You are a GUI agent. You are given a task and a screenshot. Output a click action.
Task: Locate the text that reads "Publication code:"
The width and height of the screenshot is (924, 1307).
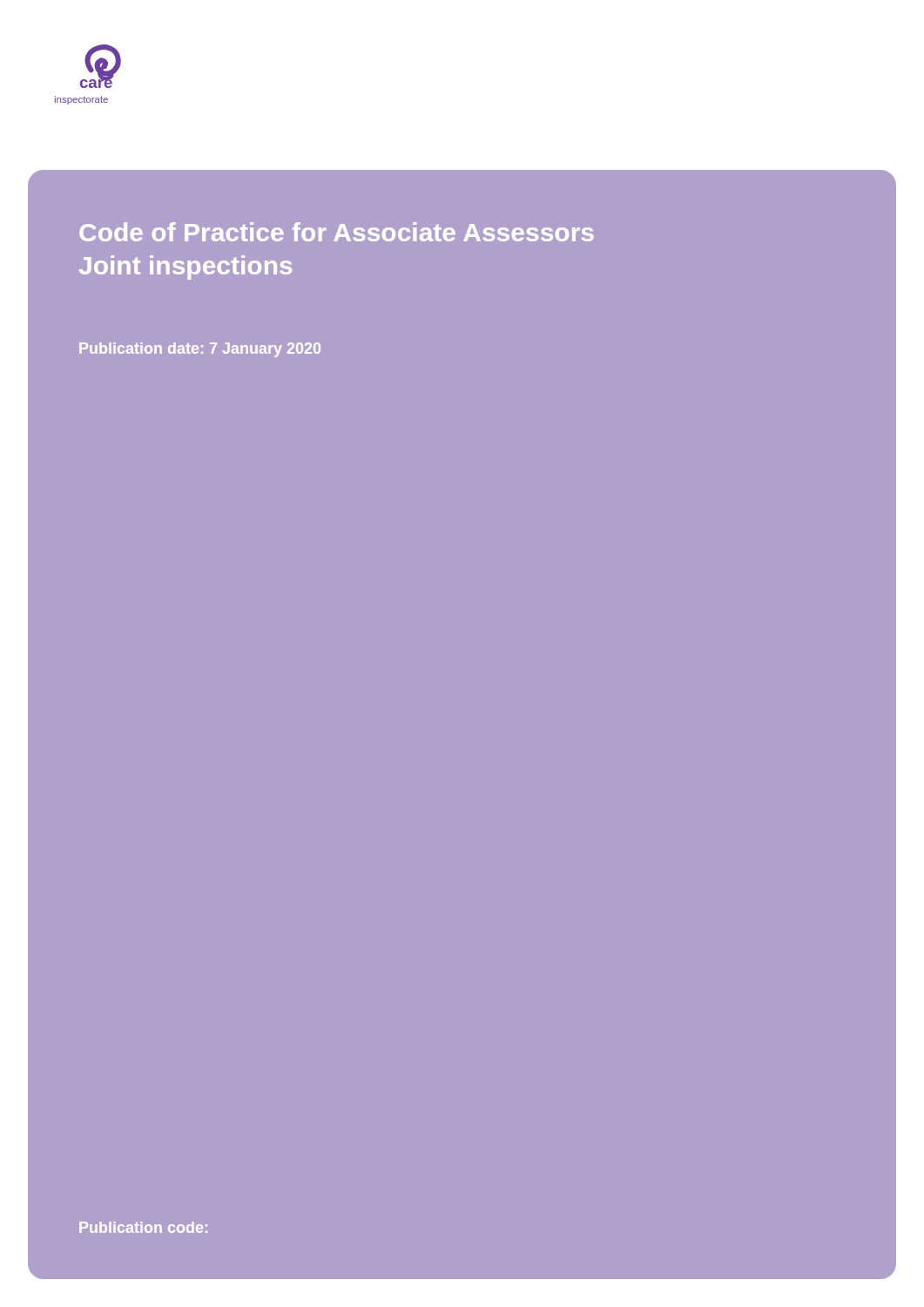[x=143, y=1227]
